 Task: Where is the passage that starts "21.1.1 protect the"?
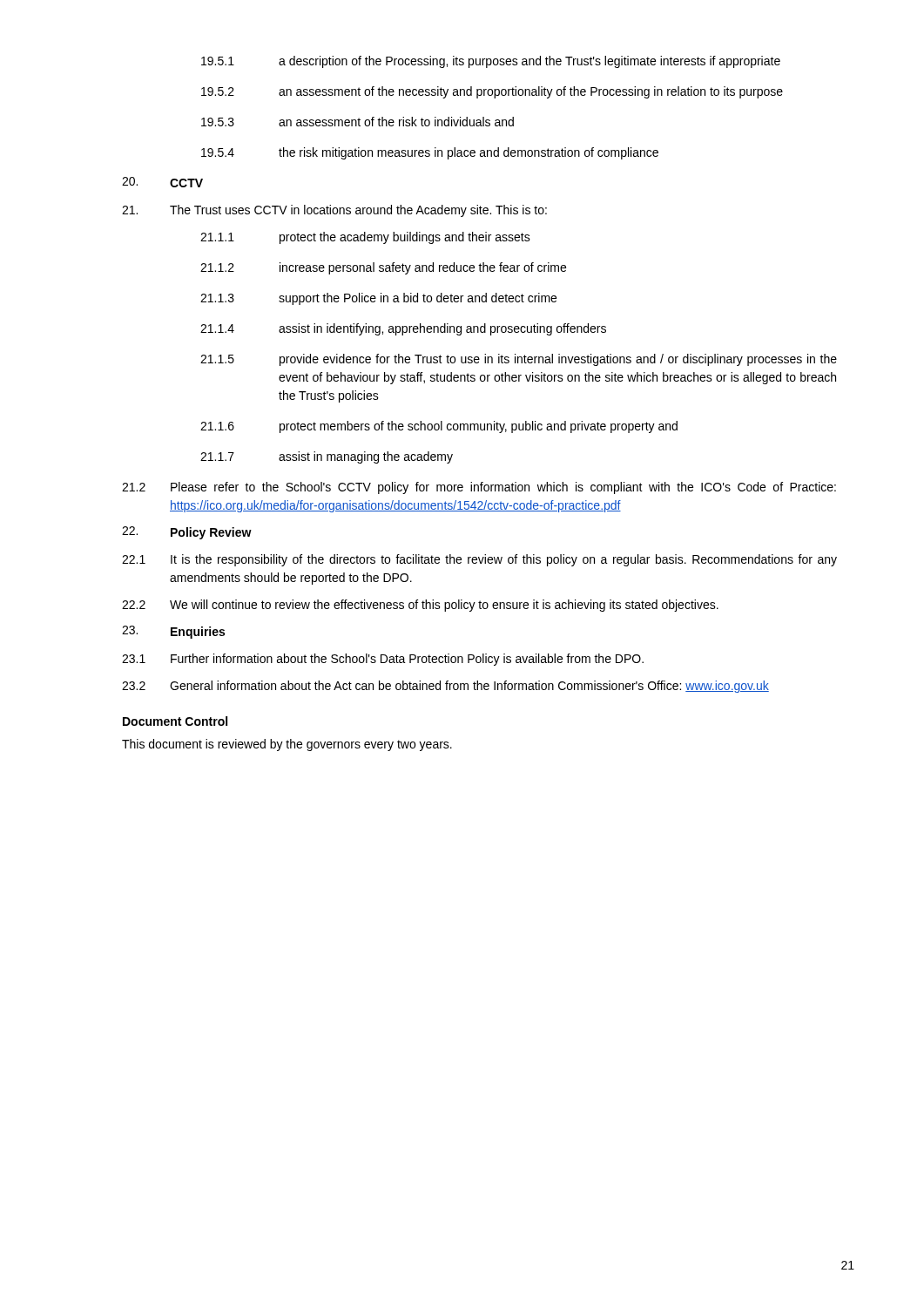pos(519,237)
